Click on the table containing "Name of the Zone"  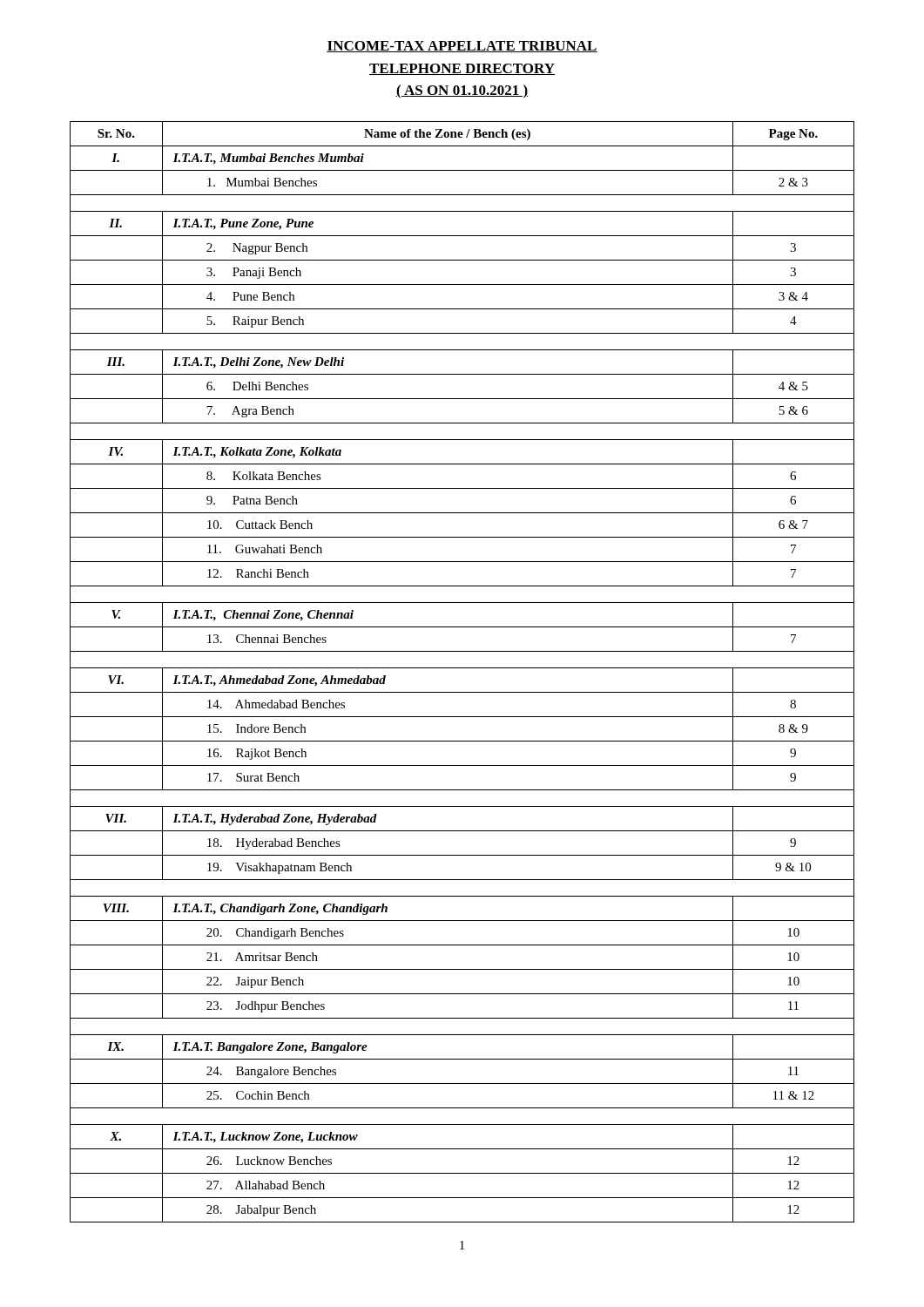(462, 671)
